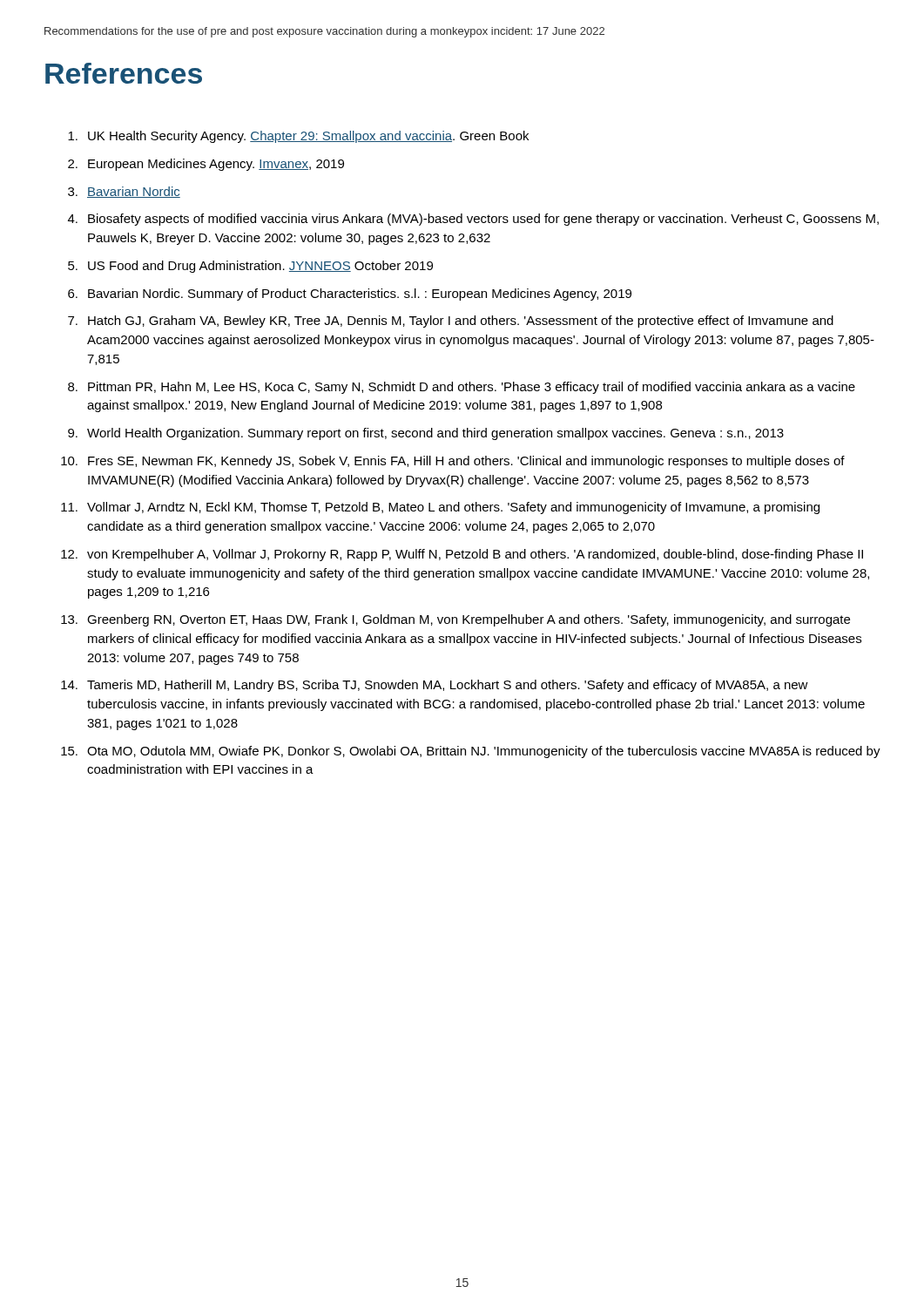The image size is (924, 1307).
Task: Find the block starting "8. Pittman PR, Hahn M, Lee HS,"
Action: (x=462, y=396)
